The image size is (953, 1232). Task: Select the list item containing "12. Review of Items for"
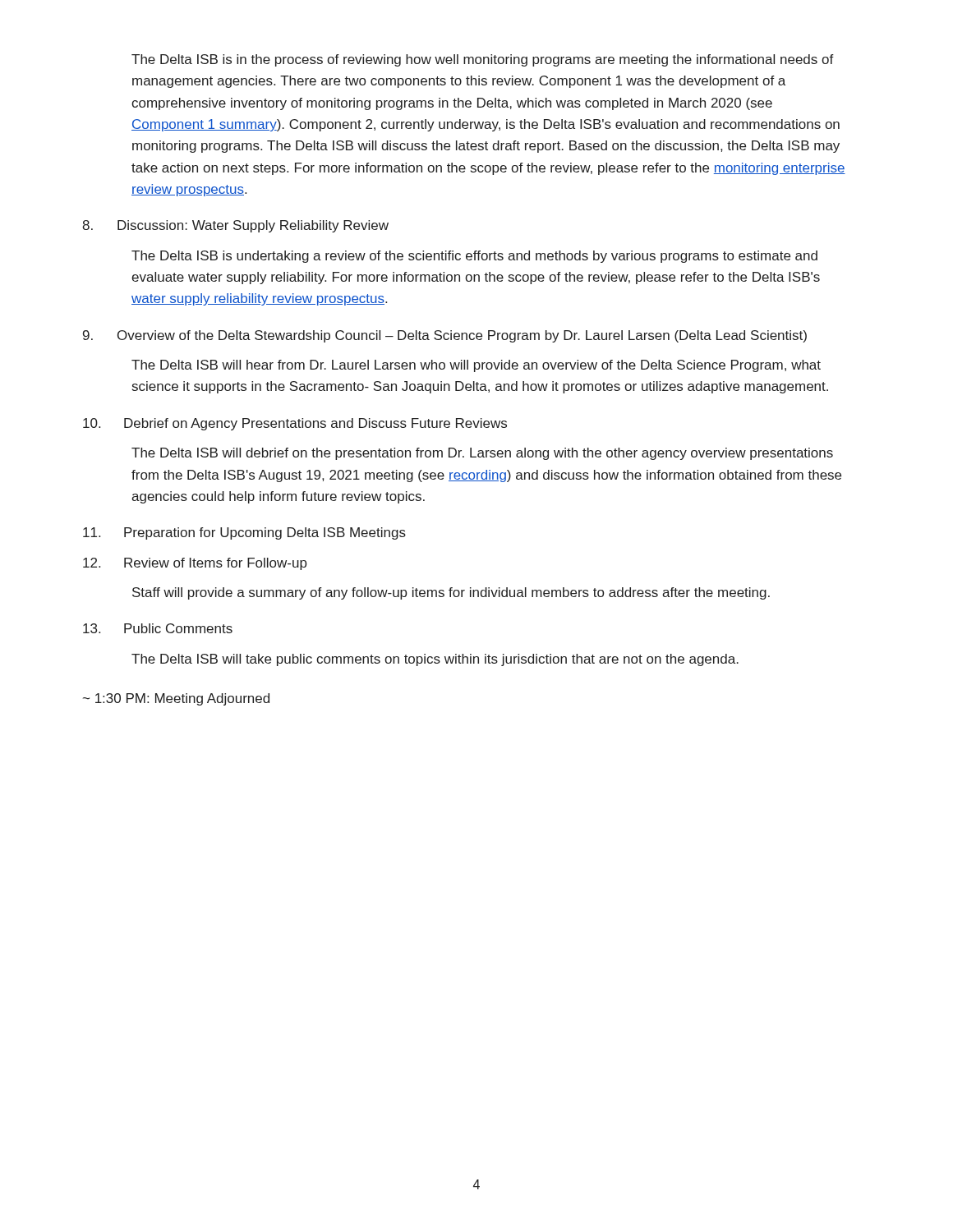pyautogui.click(x=195, y=564)
